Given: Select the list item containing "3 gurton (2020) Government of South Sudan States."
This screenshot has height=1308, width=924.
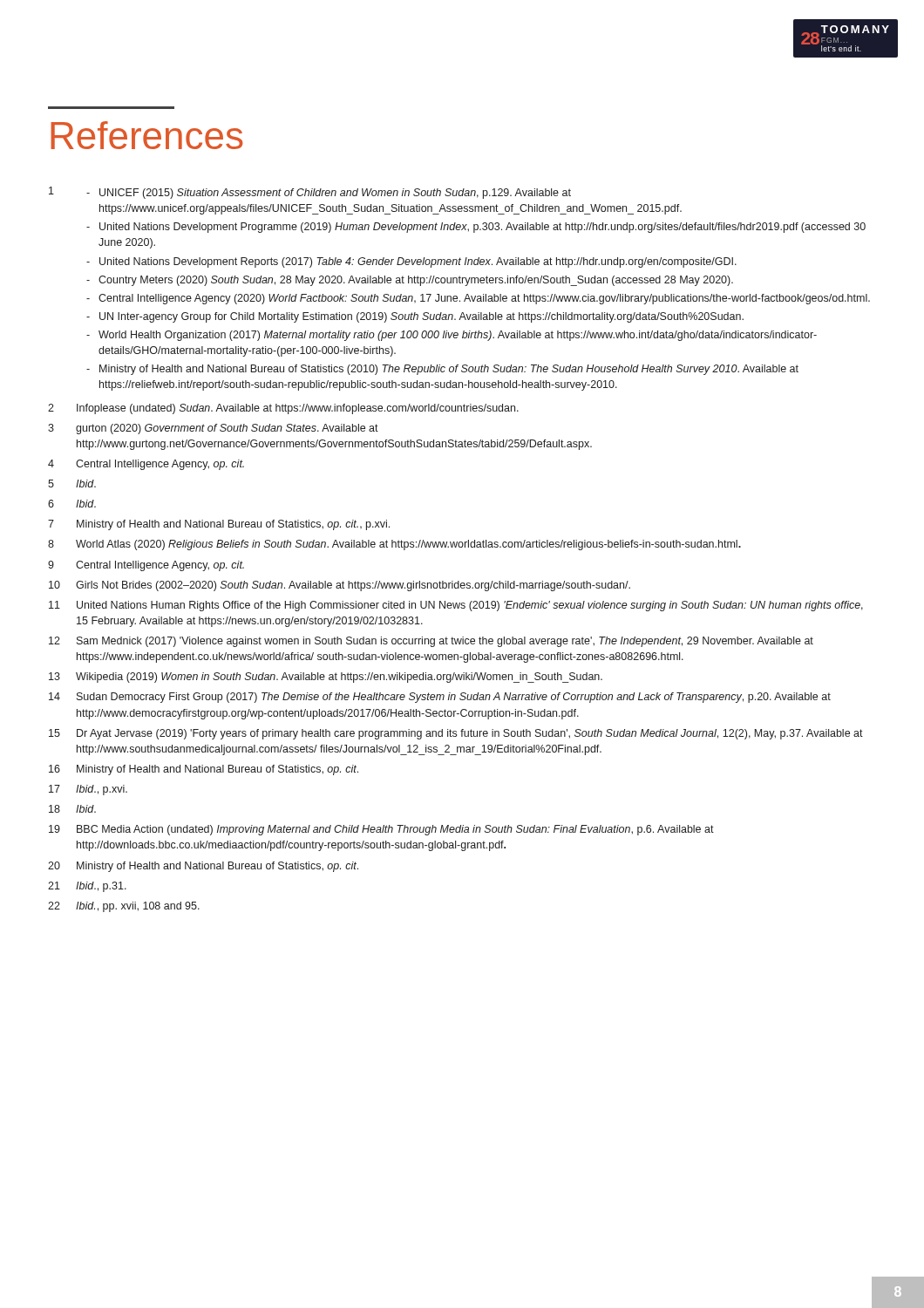Looking at the screenshot, I should (462, 436).
